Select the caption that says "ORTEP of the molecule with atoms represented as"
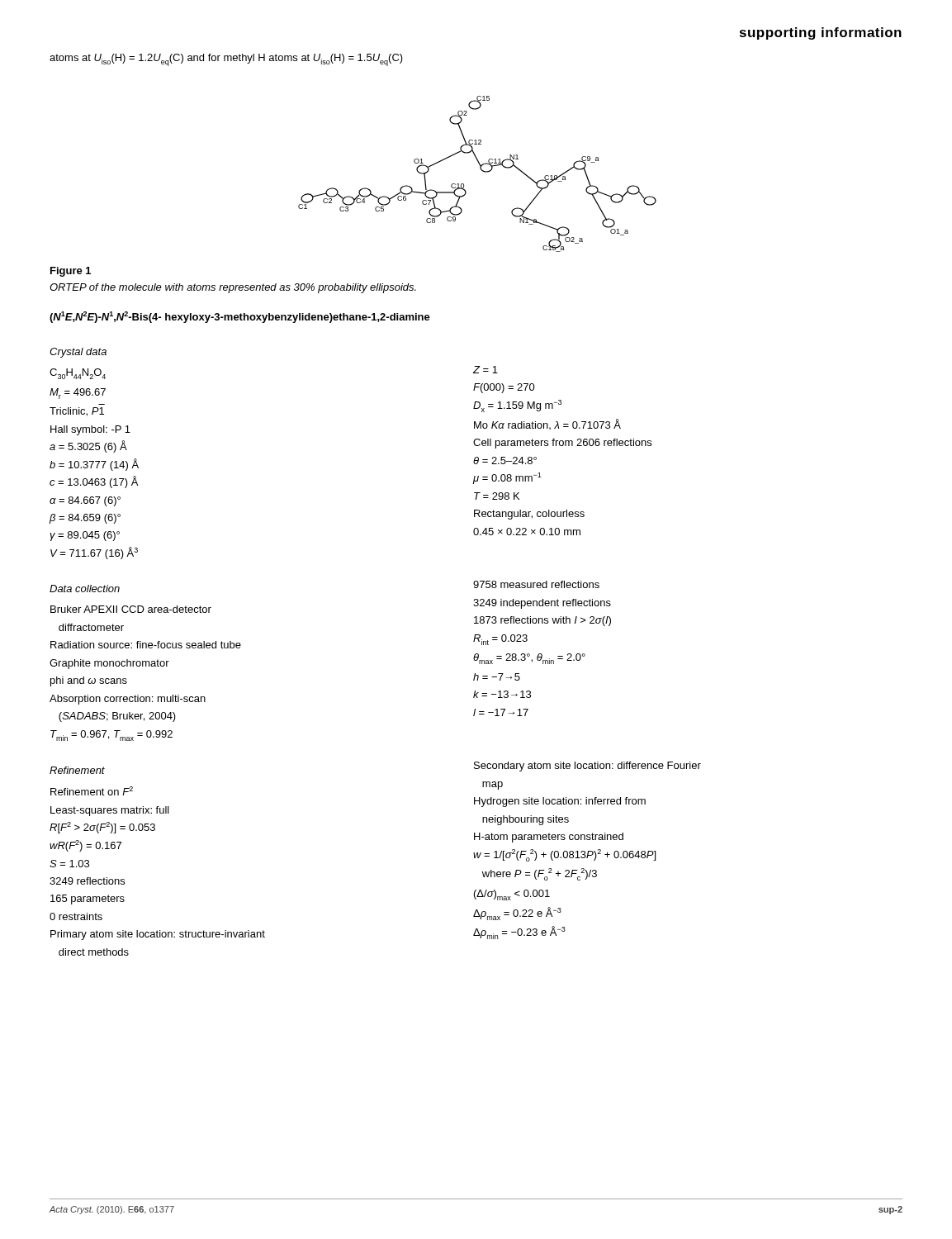Viewport: 952px width, 1239px height. pos(233,287)
